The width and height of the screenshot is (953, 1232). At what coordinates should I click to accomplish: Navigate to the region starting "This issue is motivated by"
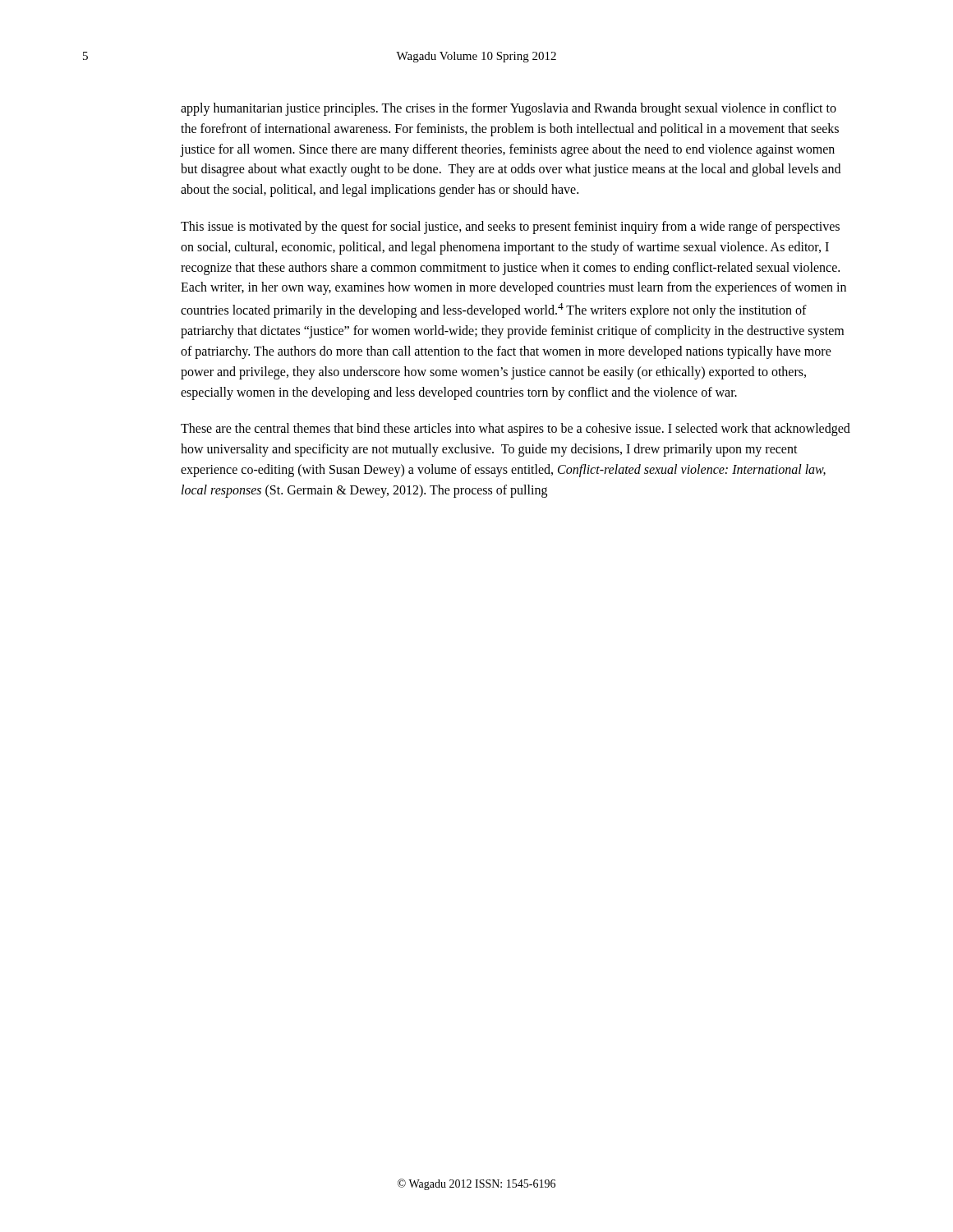click(514, 309)
